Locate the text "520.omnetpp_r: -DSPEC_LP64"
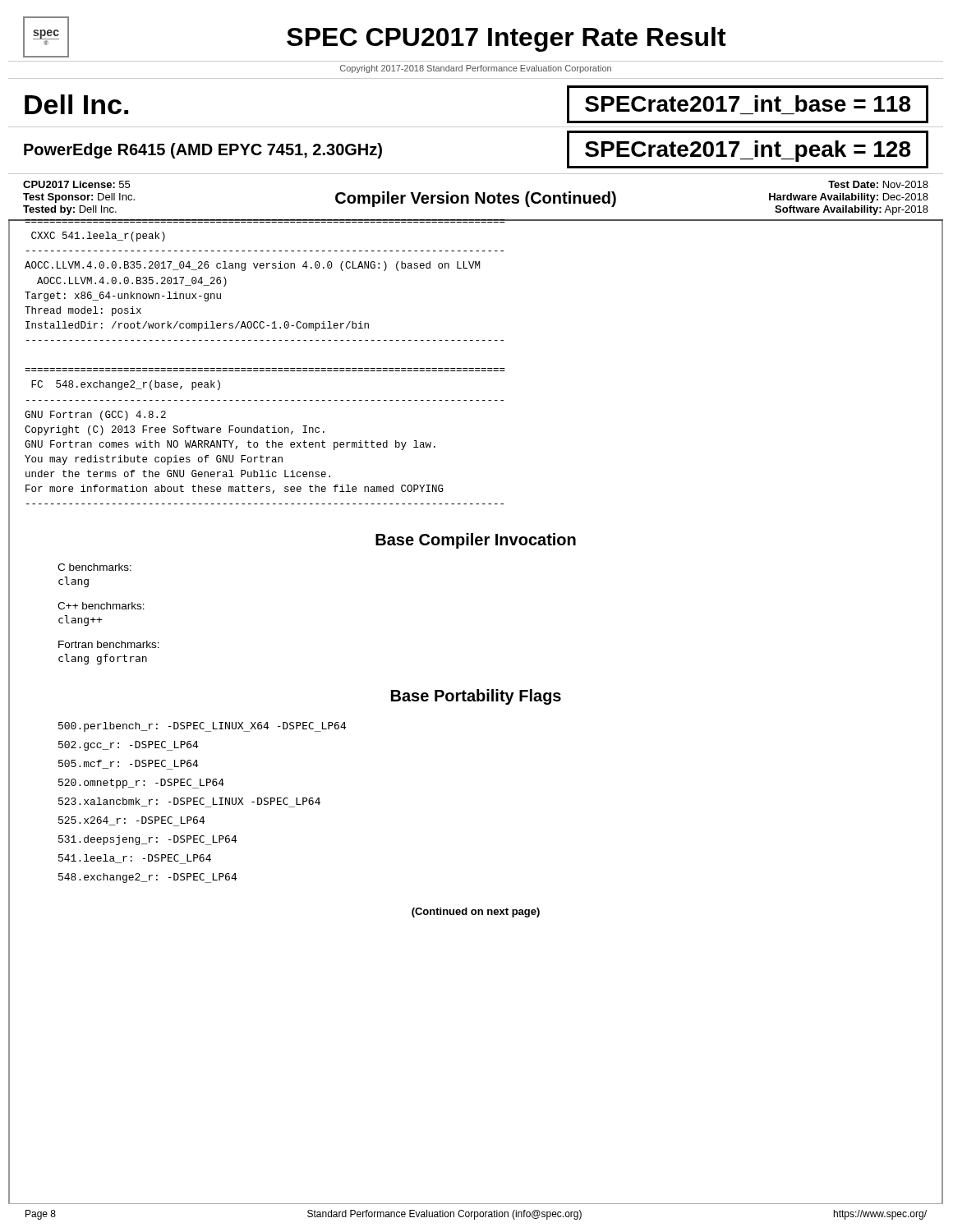 [x=141, y=783]
